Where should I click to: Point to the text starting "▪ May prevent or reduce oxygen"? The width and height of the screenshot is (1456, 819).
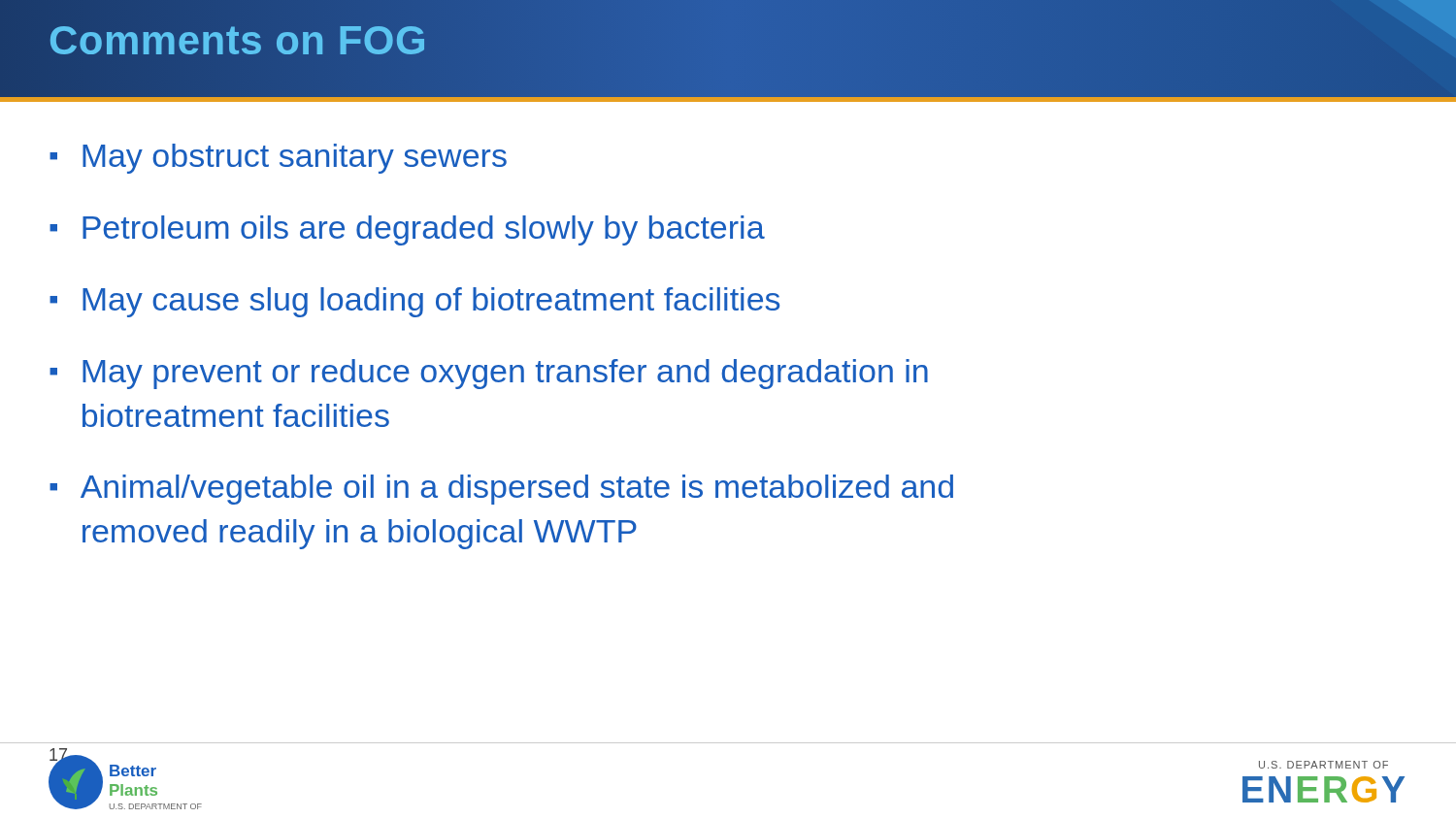489,394
